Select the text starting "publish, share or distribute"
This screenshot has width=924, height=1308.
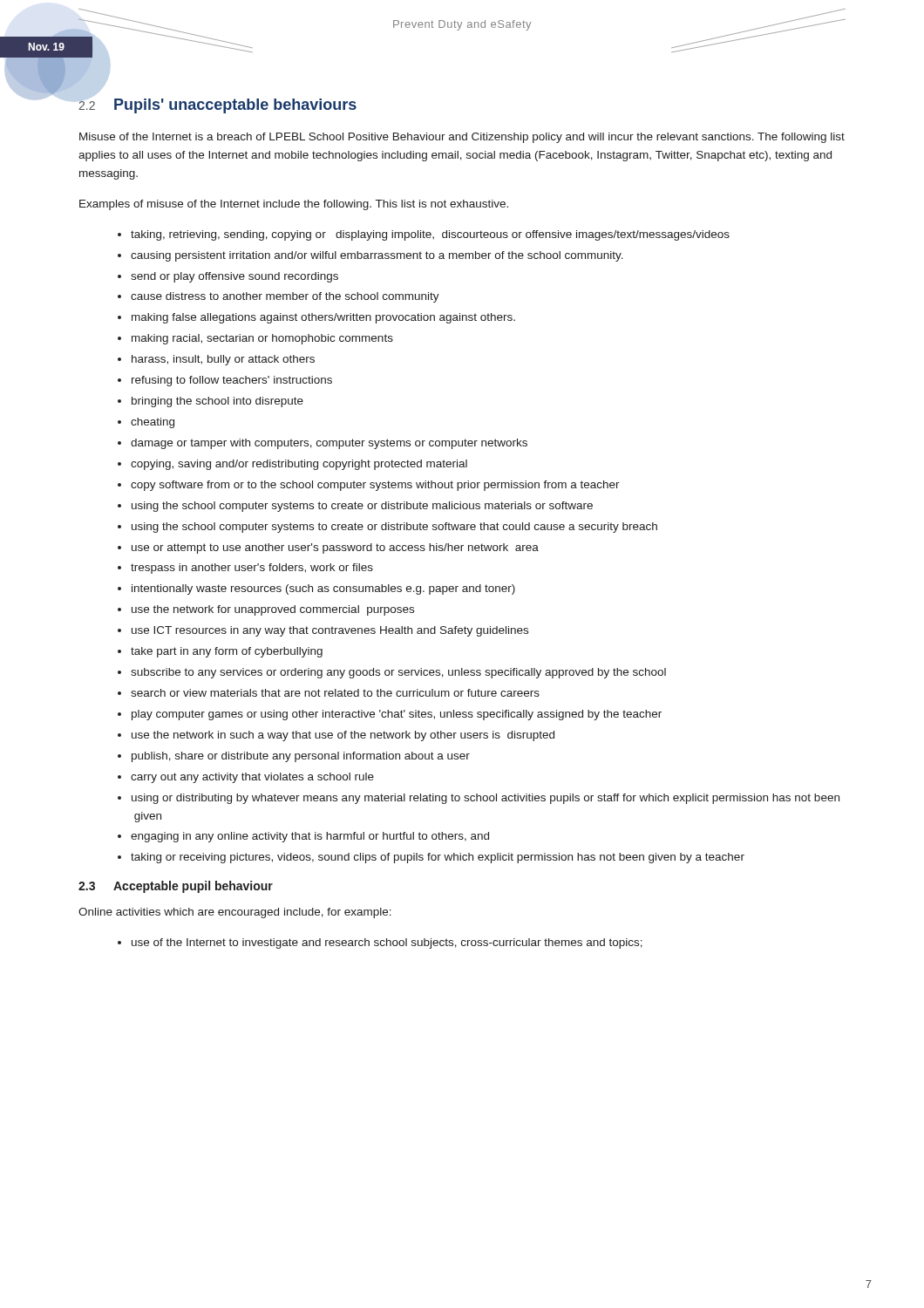click(300, 755)
